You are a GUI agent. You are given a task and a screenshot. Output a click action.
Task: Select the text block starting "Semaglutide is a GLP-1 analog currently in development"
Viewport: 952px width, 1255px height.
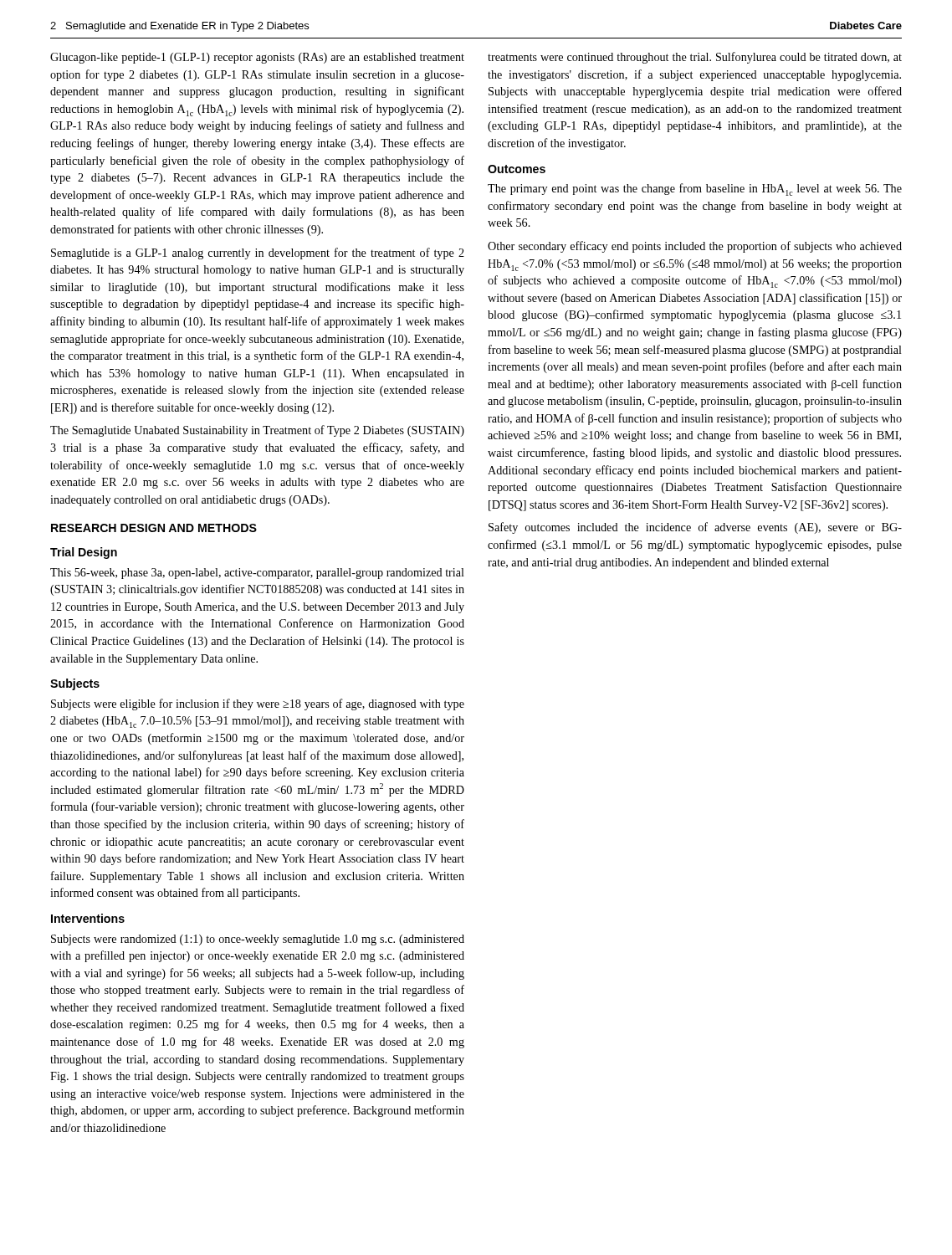[x=257, y=330]
